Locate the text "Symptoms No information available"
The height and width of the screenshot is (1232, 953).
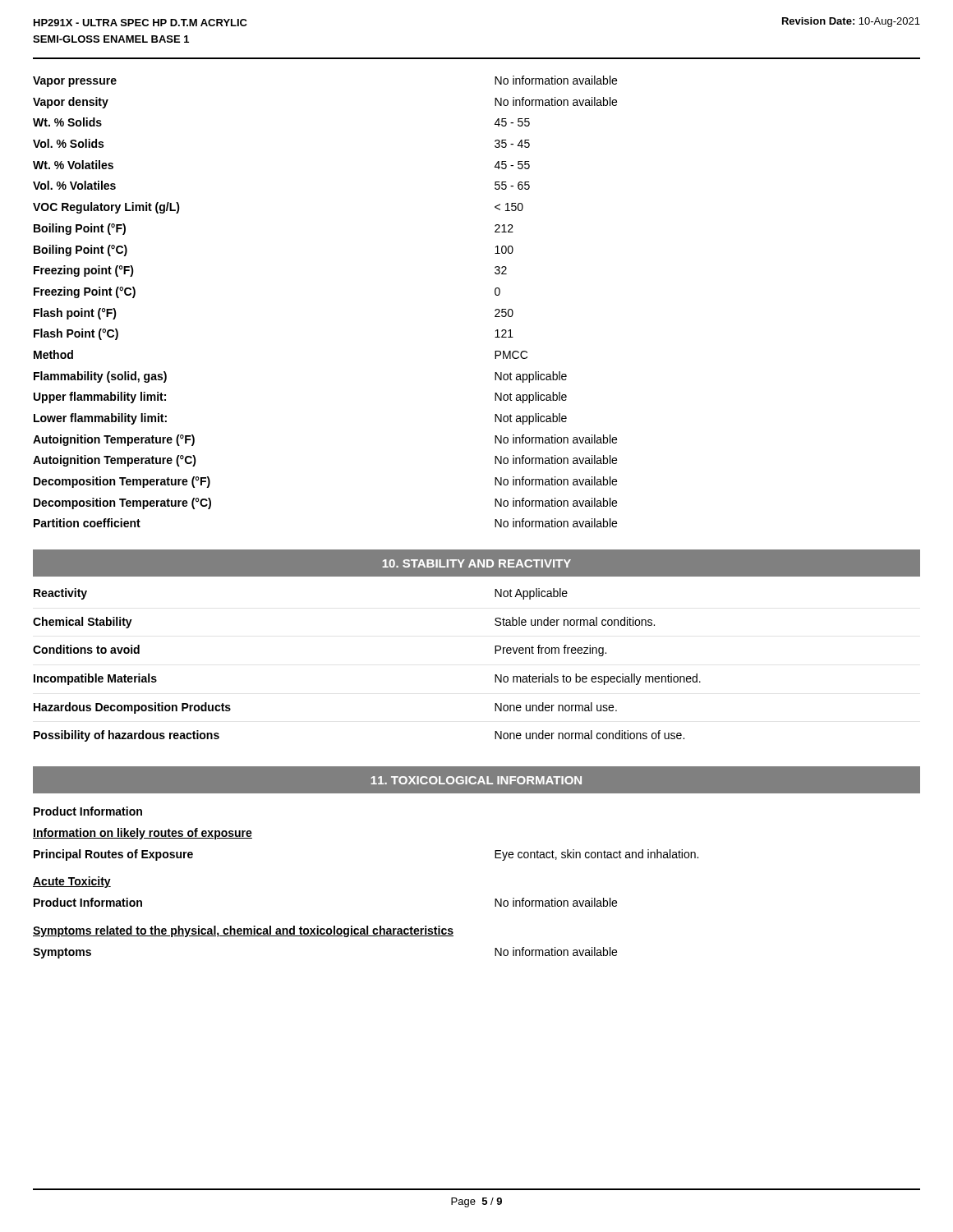(66, 952)
